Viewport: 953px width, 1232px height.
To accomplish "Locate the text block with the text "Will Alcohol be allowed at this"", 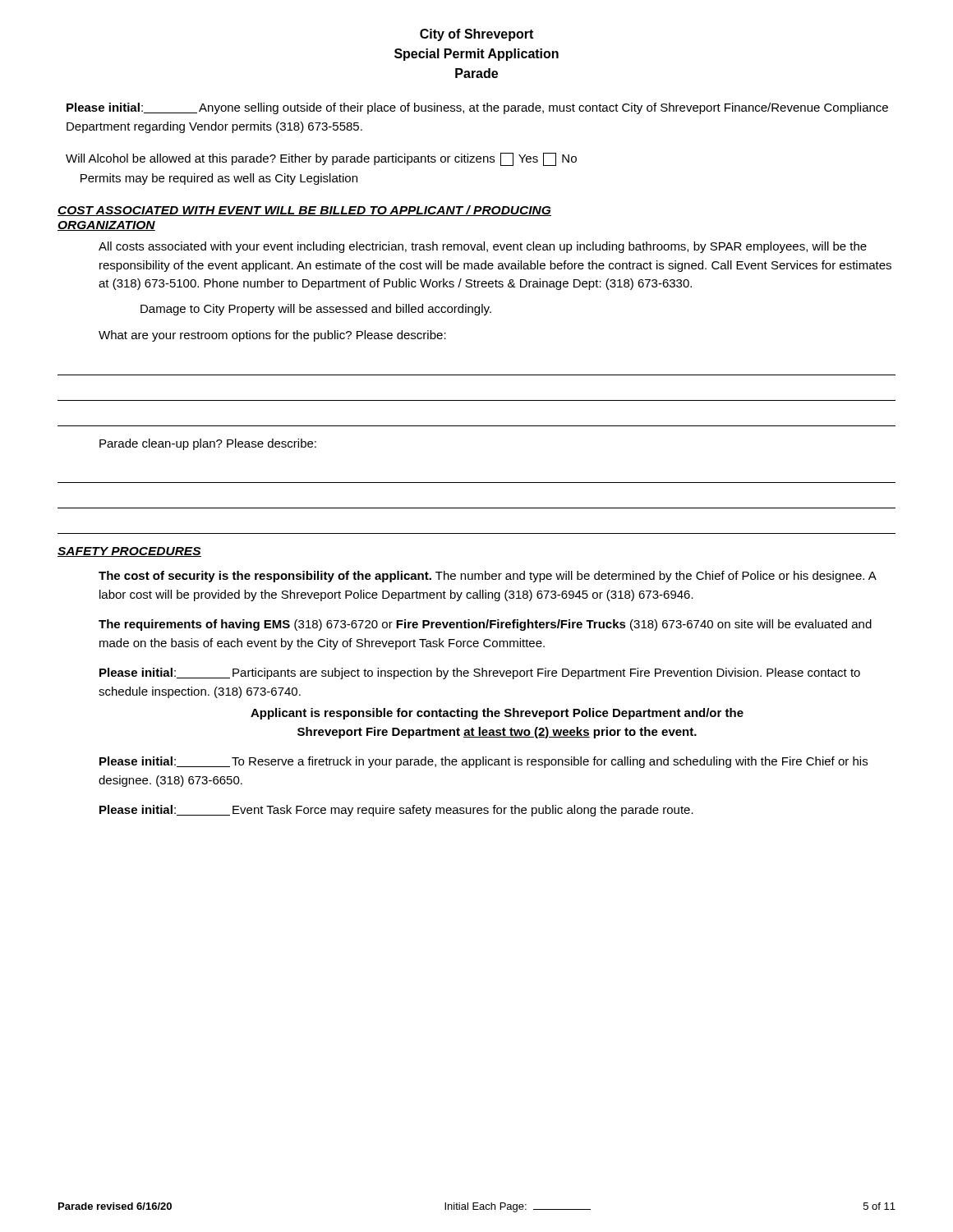I will (x=481, y=168).
